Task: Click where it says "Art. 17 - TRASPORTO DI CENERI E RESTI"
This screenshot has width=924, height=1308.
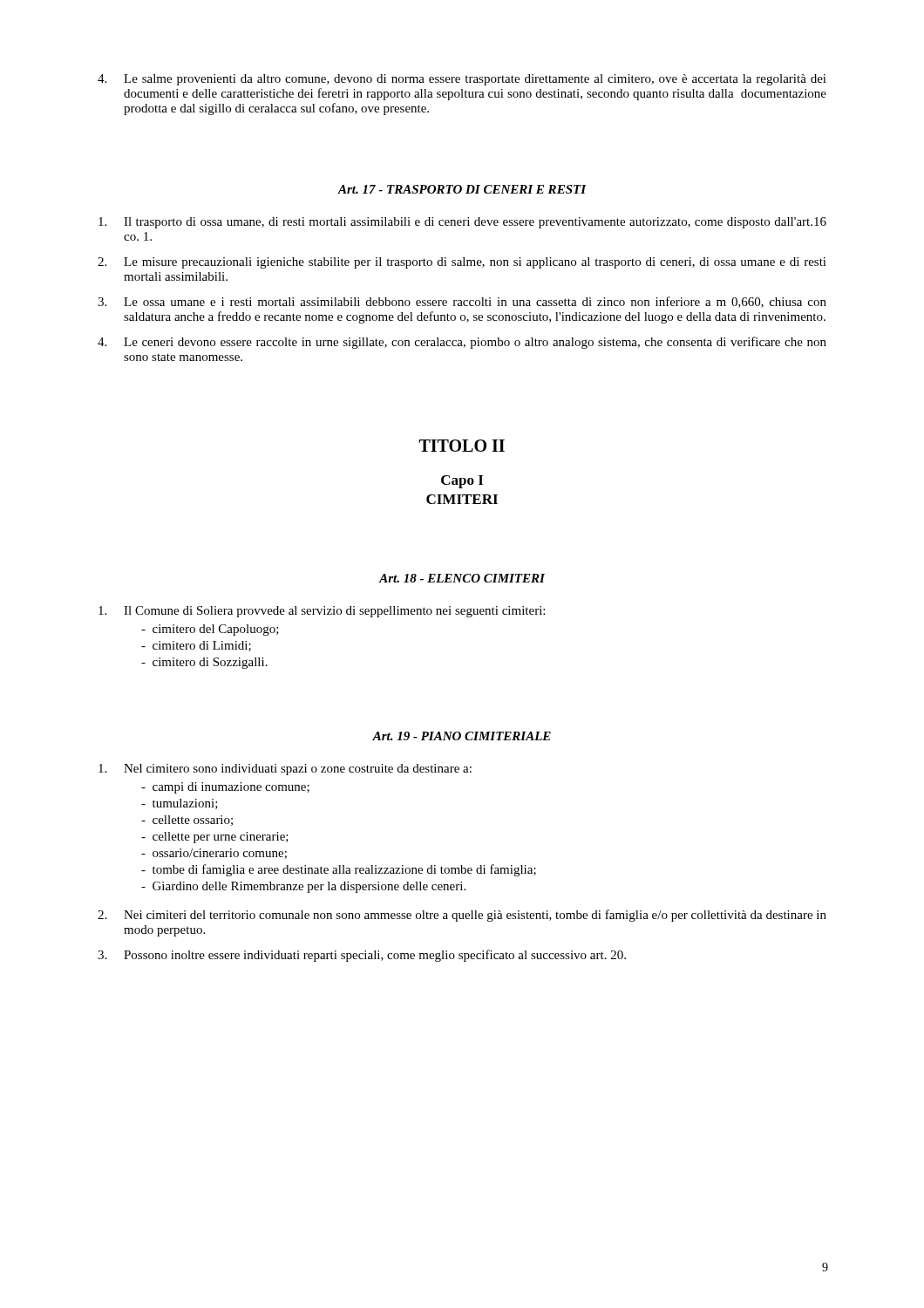Action: 462,189
